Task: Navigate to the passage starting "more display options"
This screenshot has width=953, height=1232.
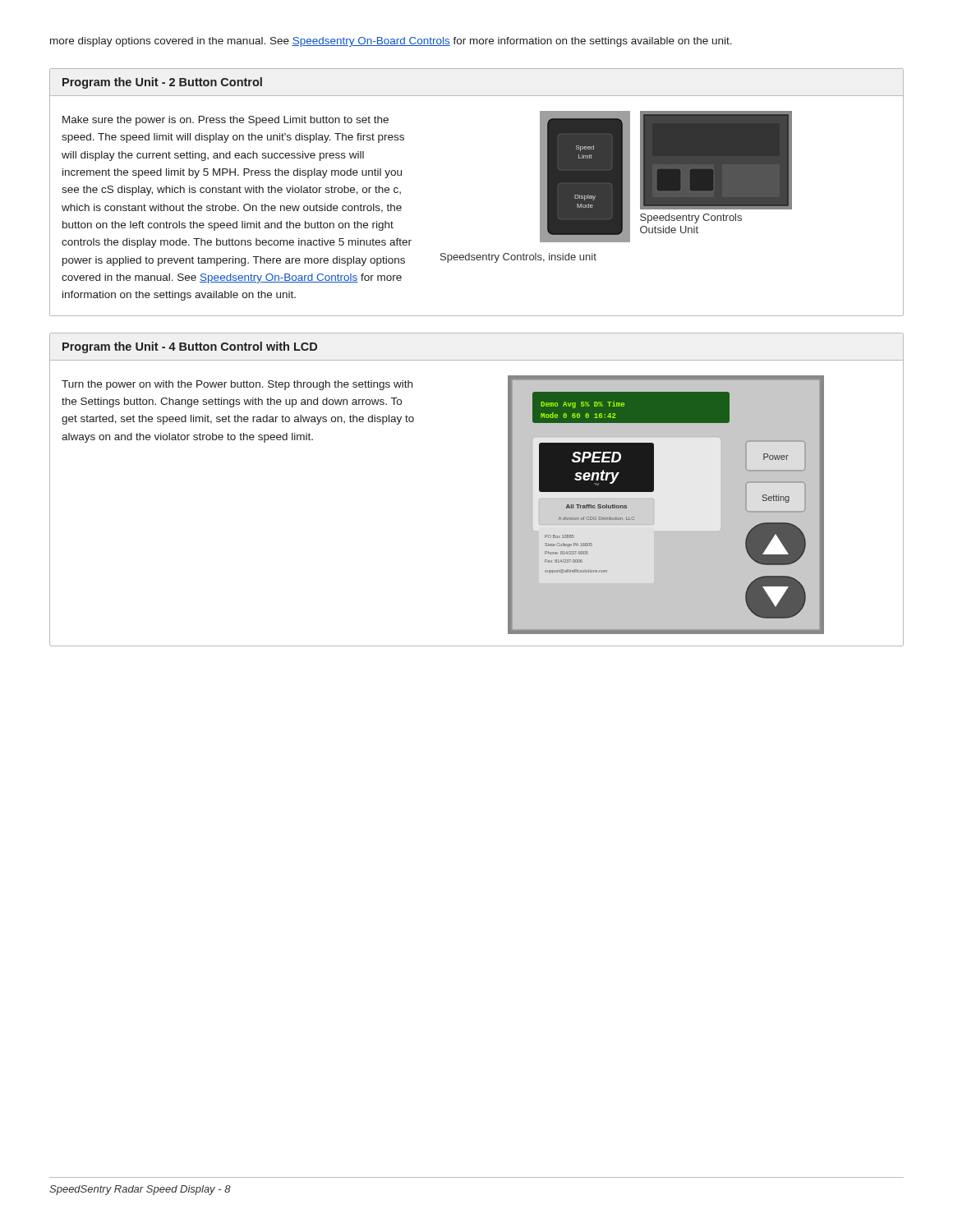Action: (391, 41)
